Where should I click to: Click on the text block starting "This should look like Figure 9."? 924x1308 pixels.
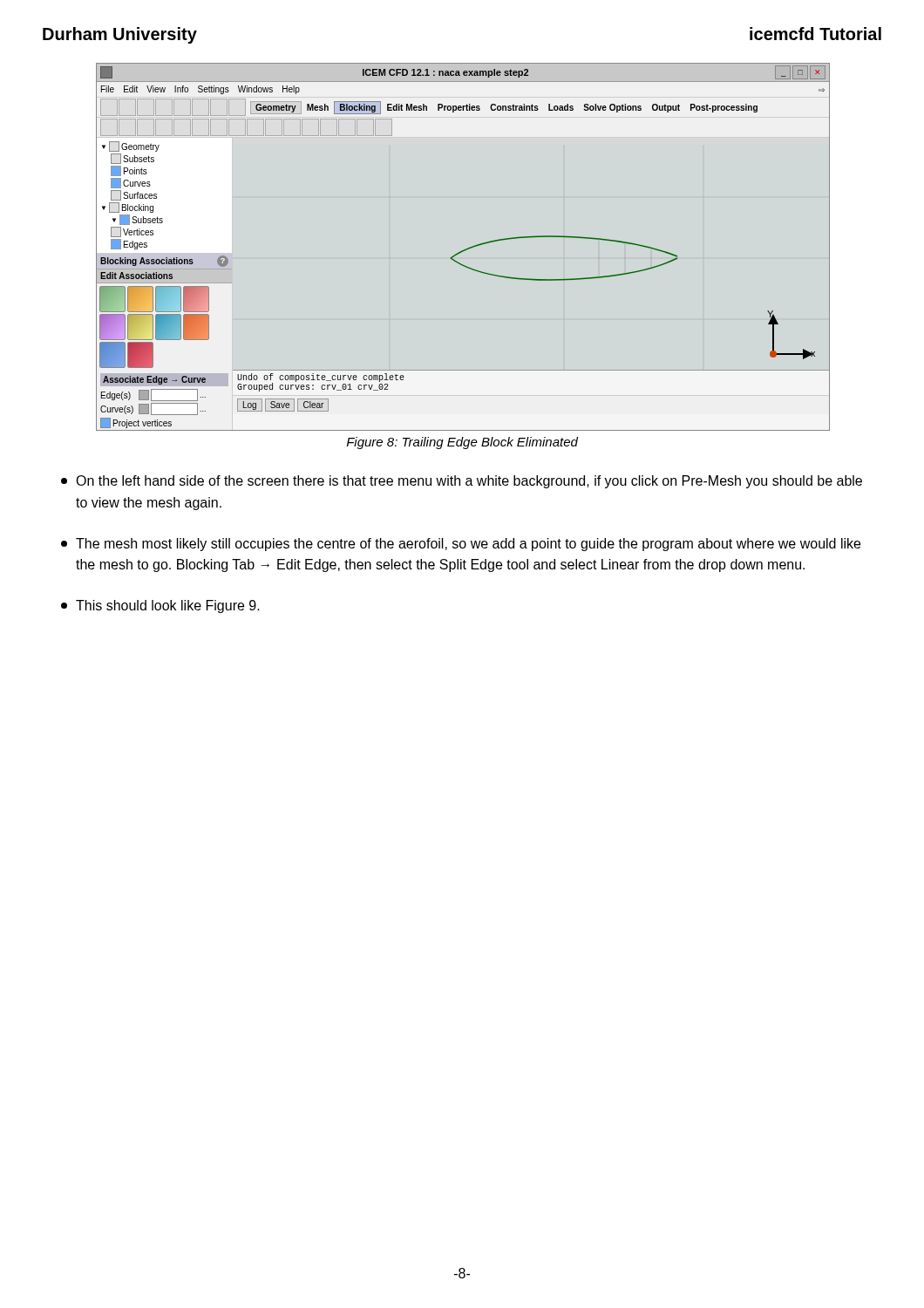[161, 607]
